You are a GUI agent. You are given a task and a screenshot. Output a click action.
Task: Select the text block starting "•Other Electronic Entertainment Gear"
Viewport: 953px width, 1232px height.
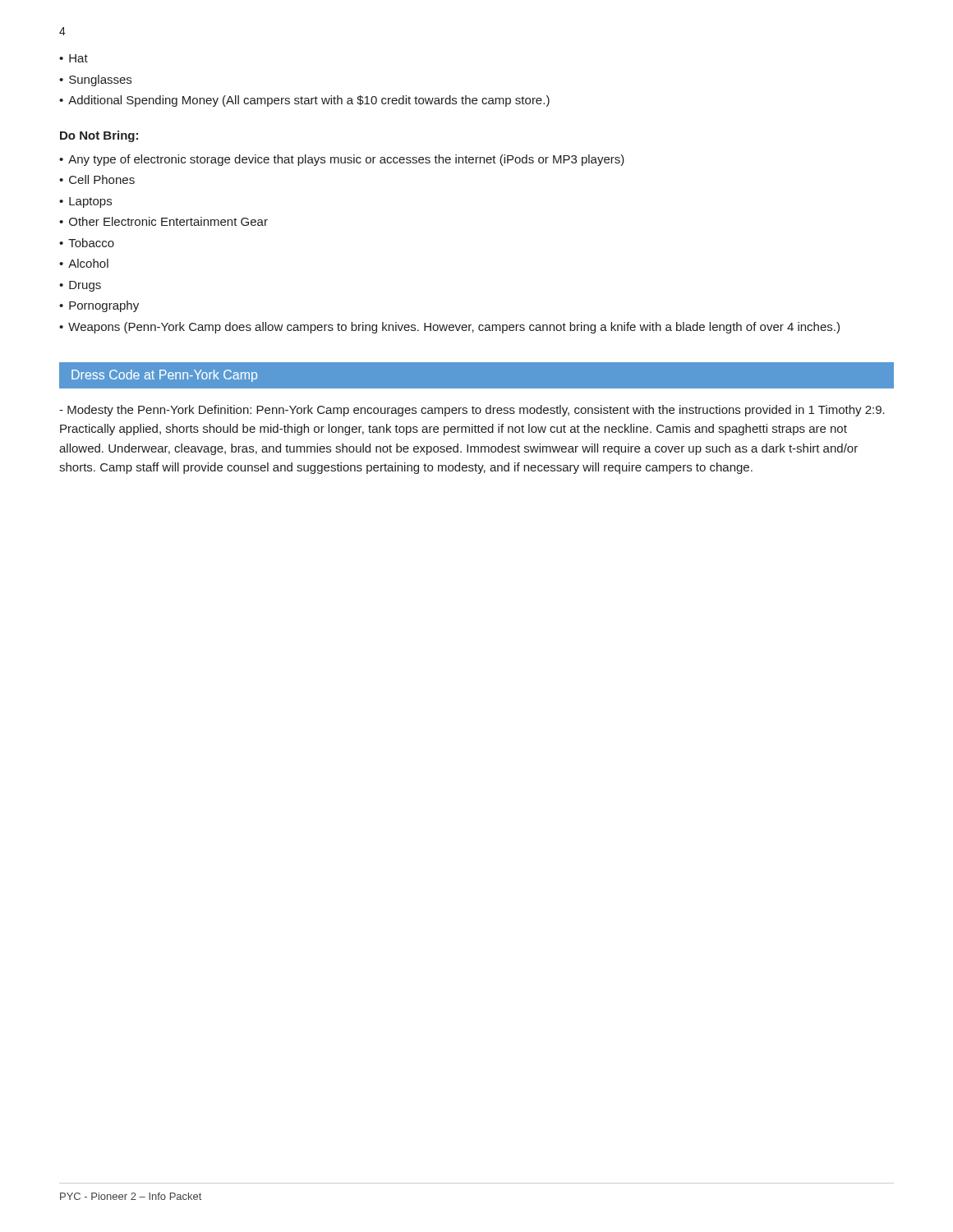point(163,222)
